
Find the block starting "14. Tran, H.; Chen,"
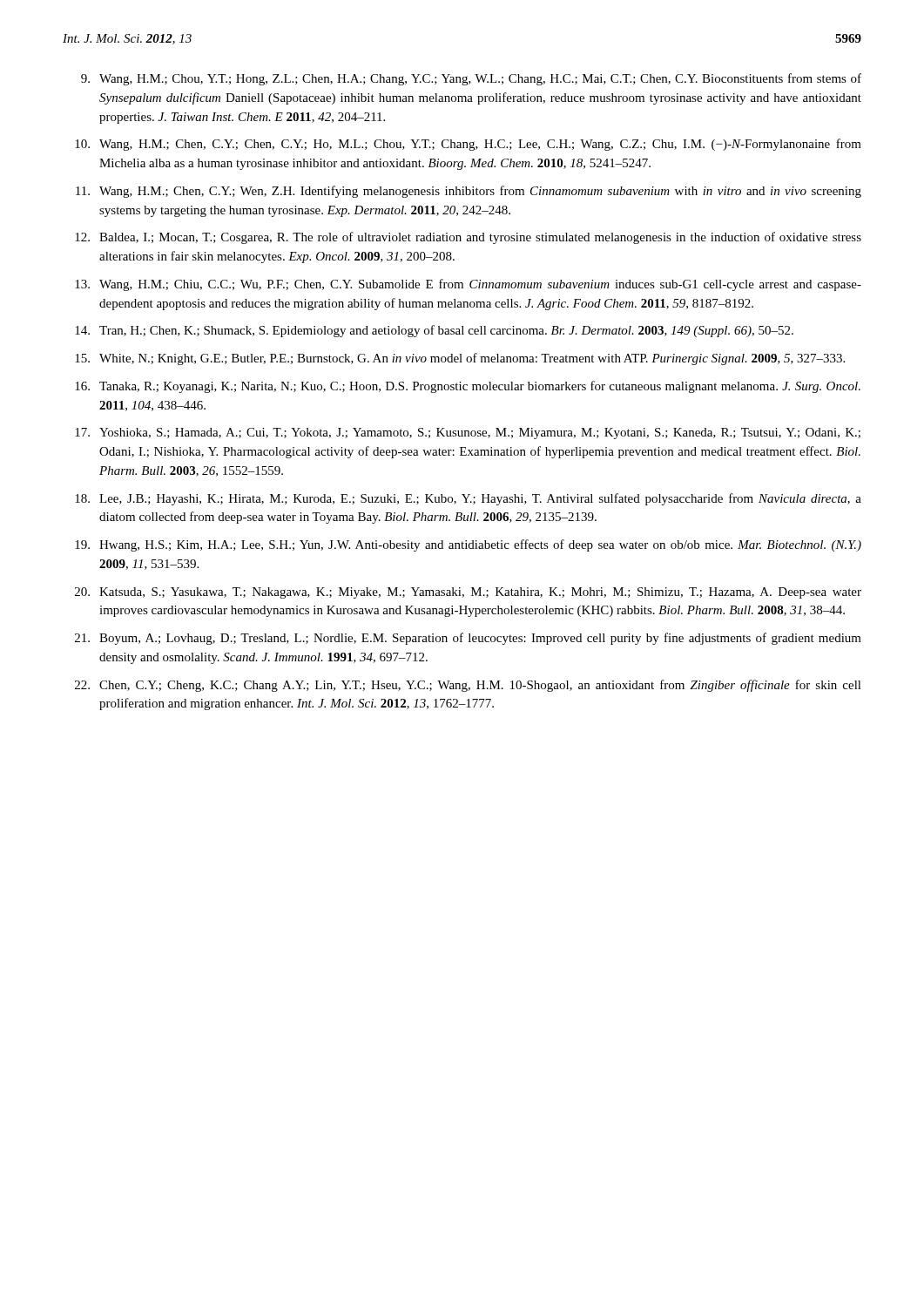point(462,331)
